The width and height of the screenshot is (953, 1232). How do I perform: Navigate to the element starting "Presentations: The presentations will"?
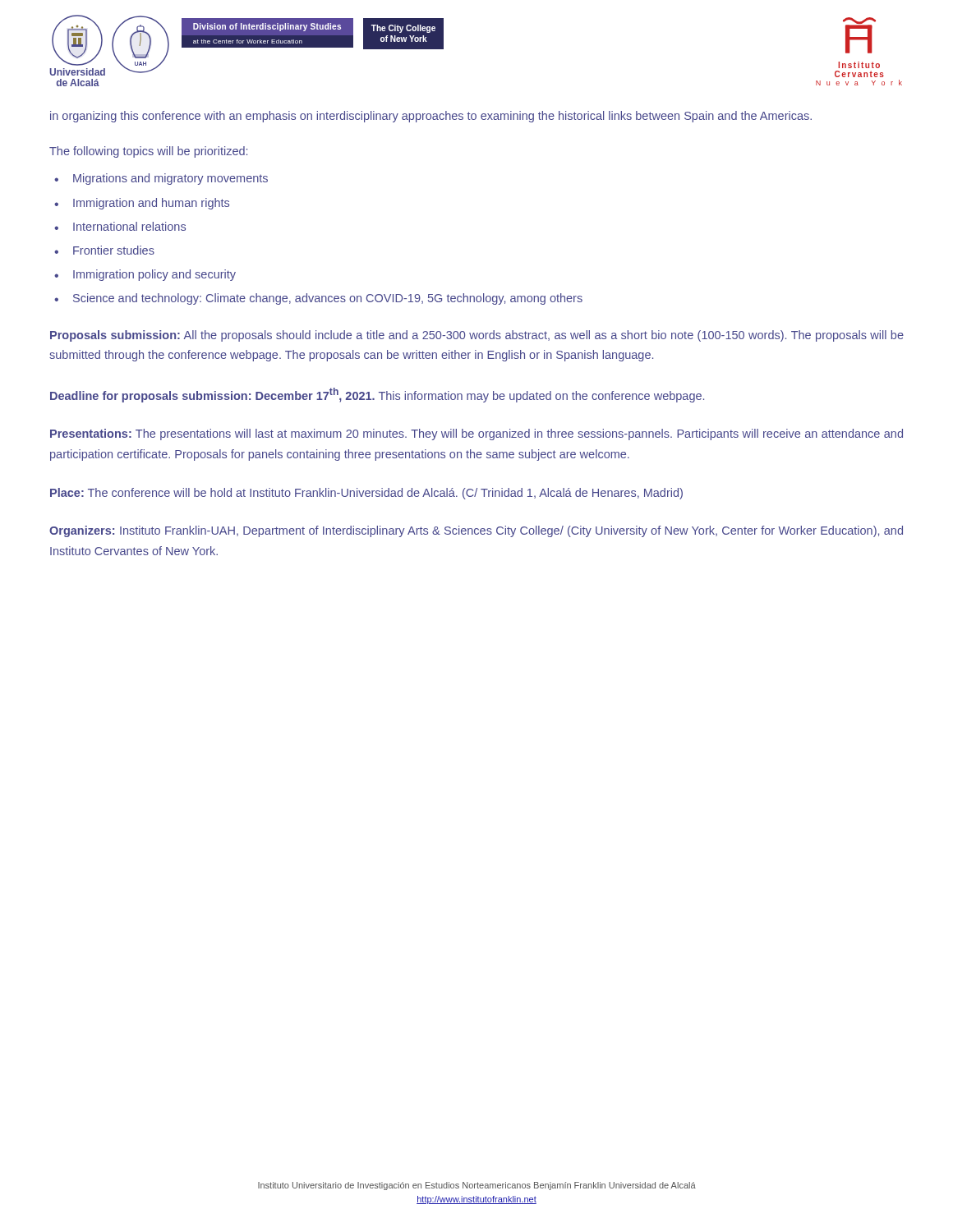[476, 444]
